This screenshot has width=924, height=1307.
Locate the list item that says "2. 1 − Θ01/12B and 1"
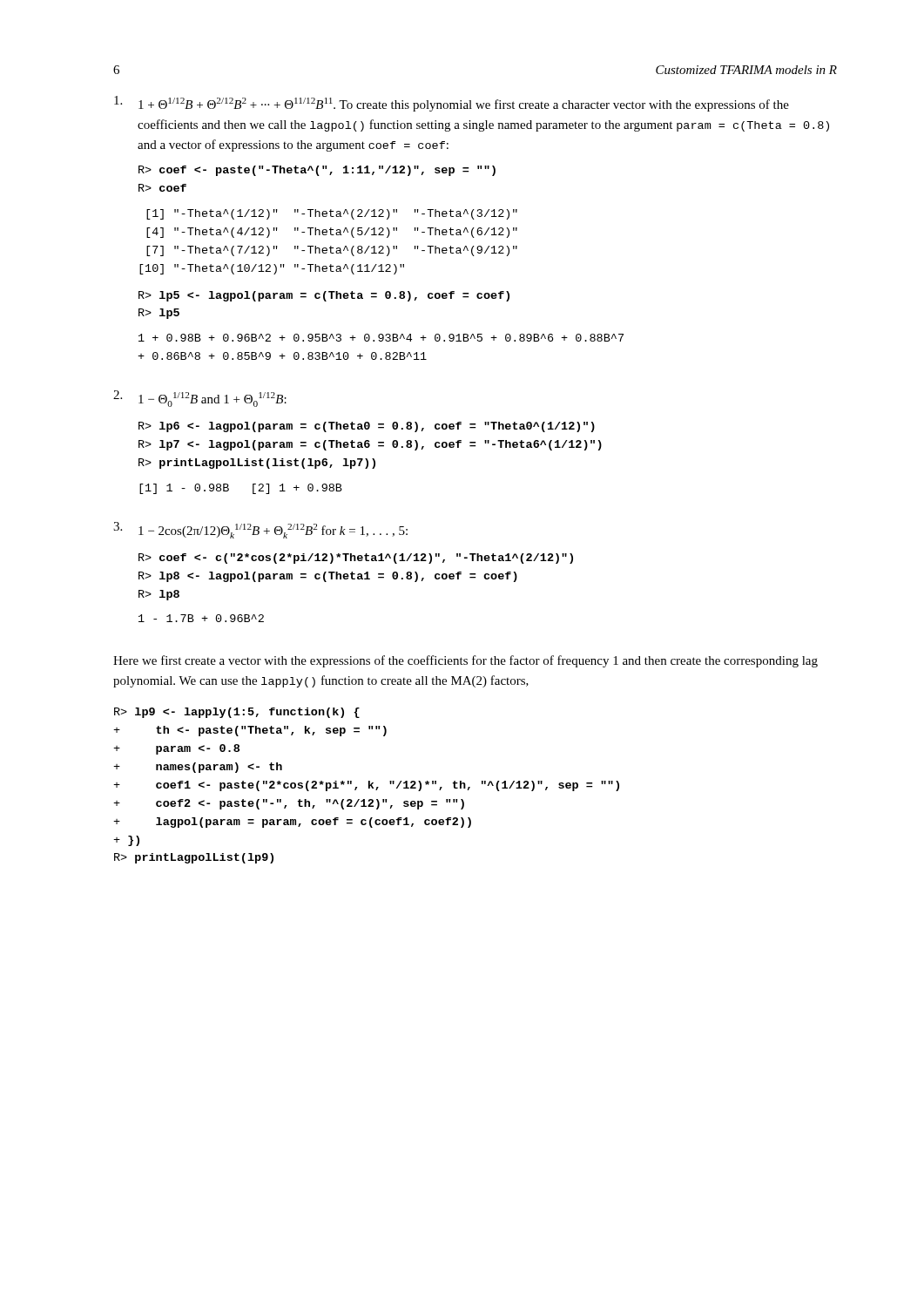(475, 447)
